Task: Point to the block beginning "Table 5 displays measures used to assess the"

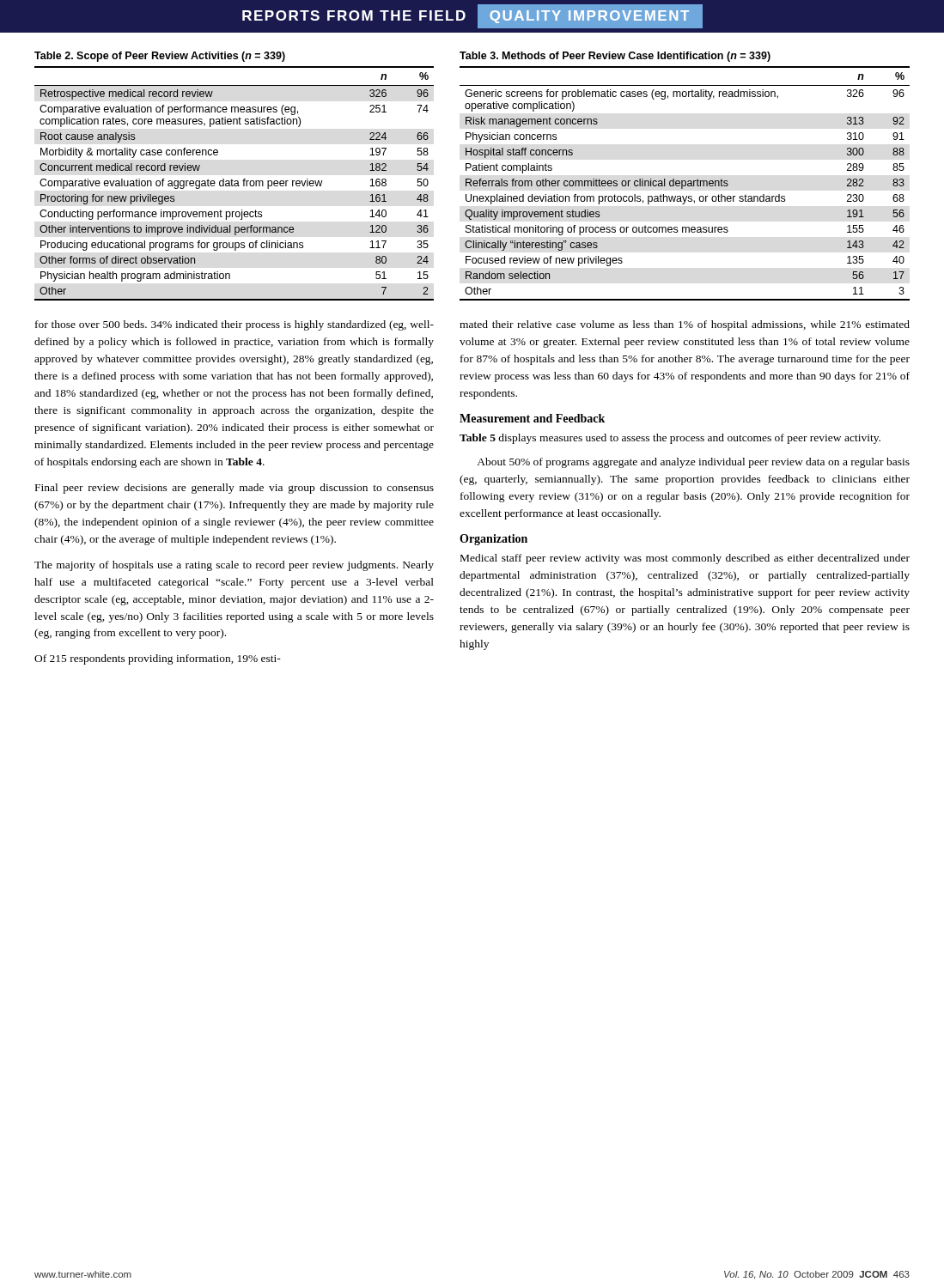Action: [685, 475]
